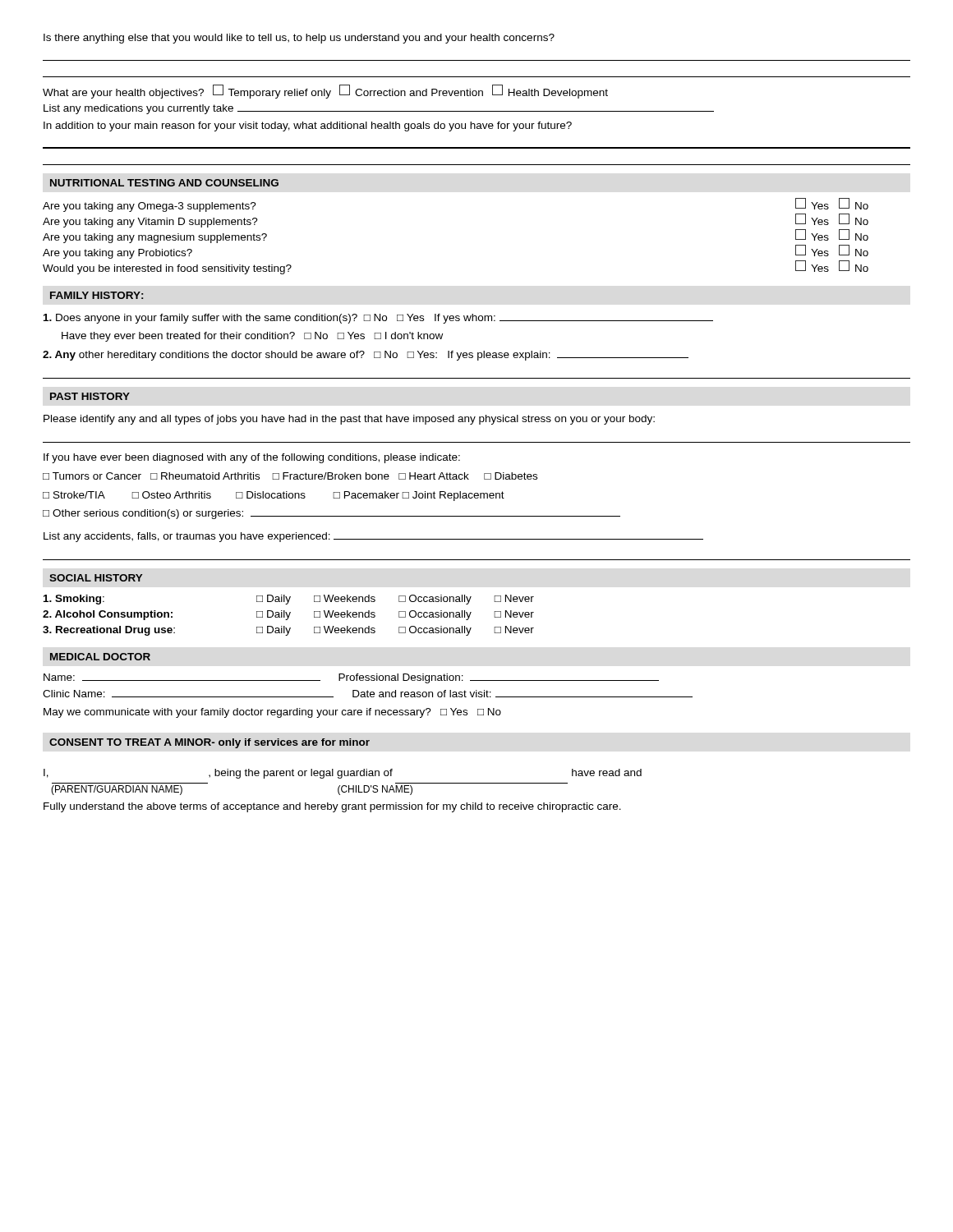953x1232 pixels.
Task: Navigate to the text block starting "Please identify any and"
Action: coord(476,427)
